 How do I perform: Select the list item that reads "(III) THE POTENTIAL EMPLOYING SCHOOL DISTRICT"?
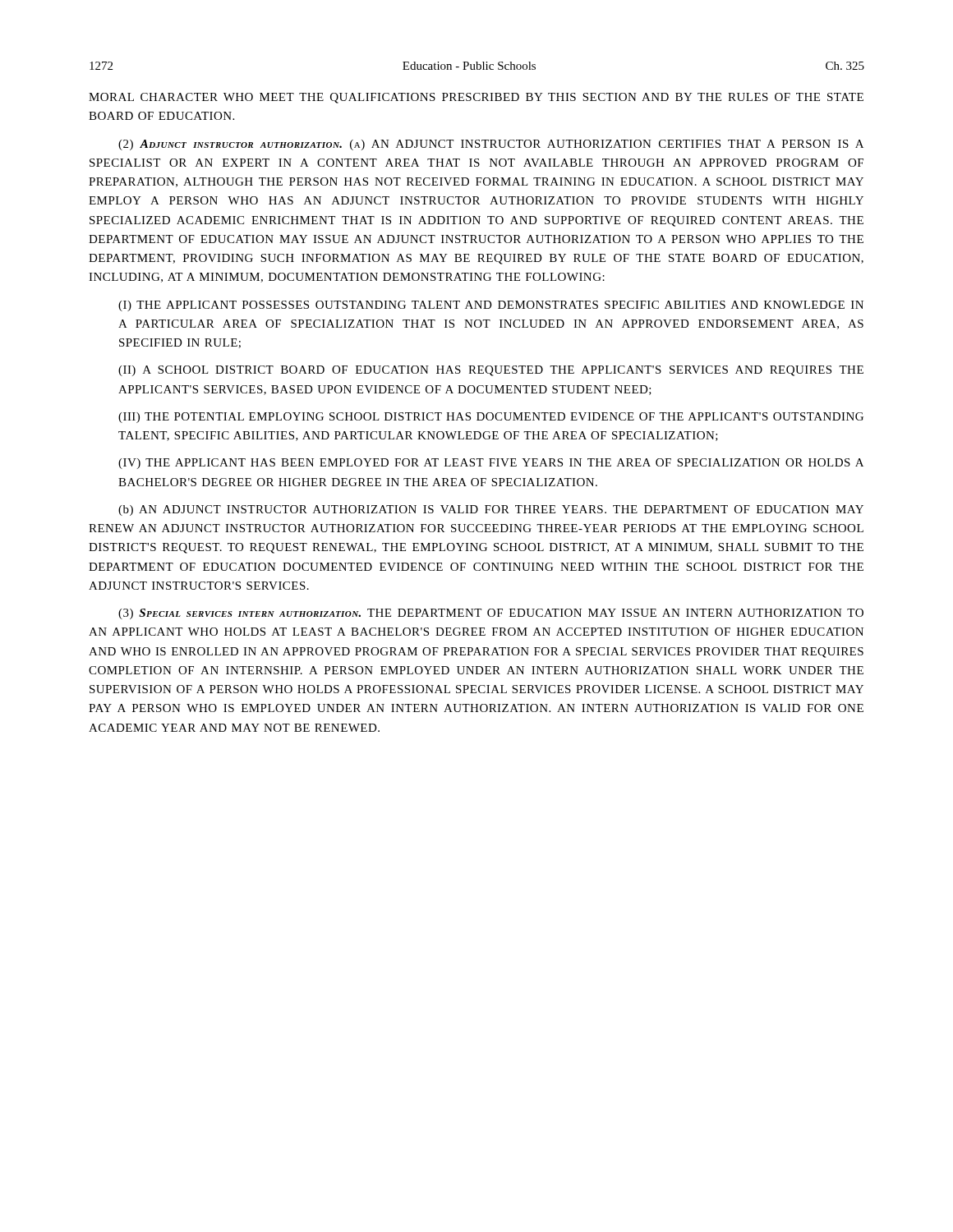(x=491, y=426)
